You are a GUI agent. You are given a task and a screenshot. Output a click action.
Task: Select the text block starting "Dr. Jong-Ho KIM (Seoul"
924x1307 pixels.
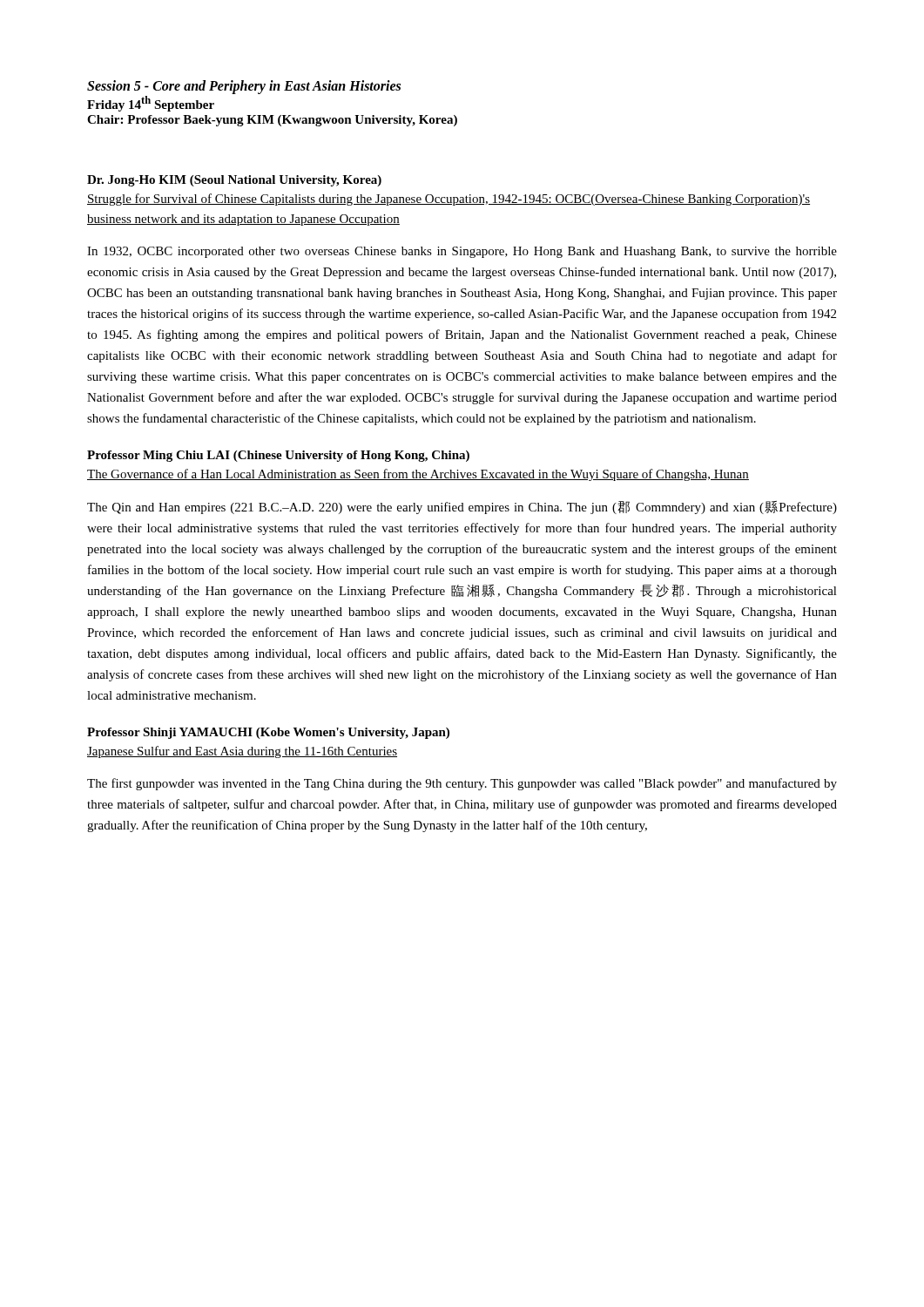[234, 180]
